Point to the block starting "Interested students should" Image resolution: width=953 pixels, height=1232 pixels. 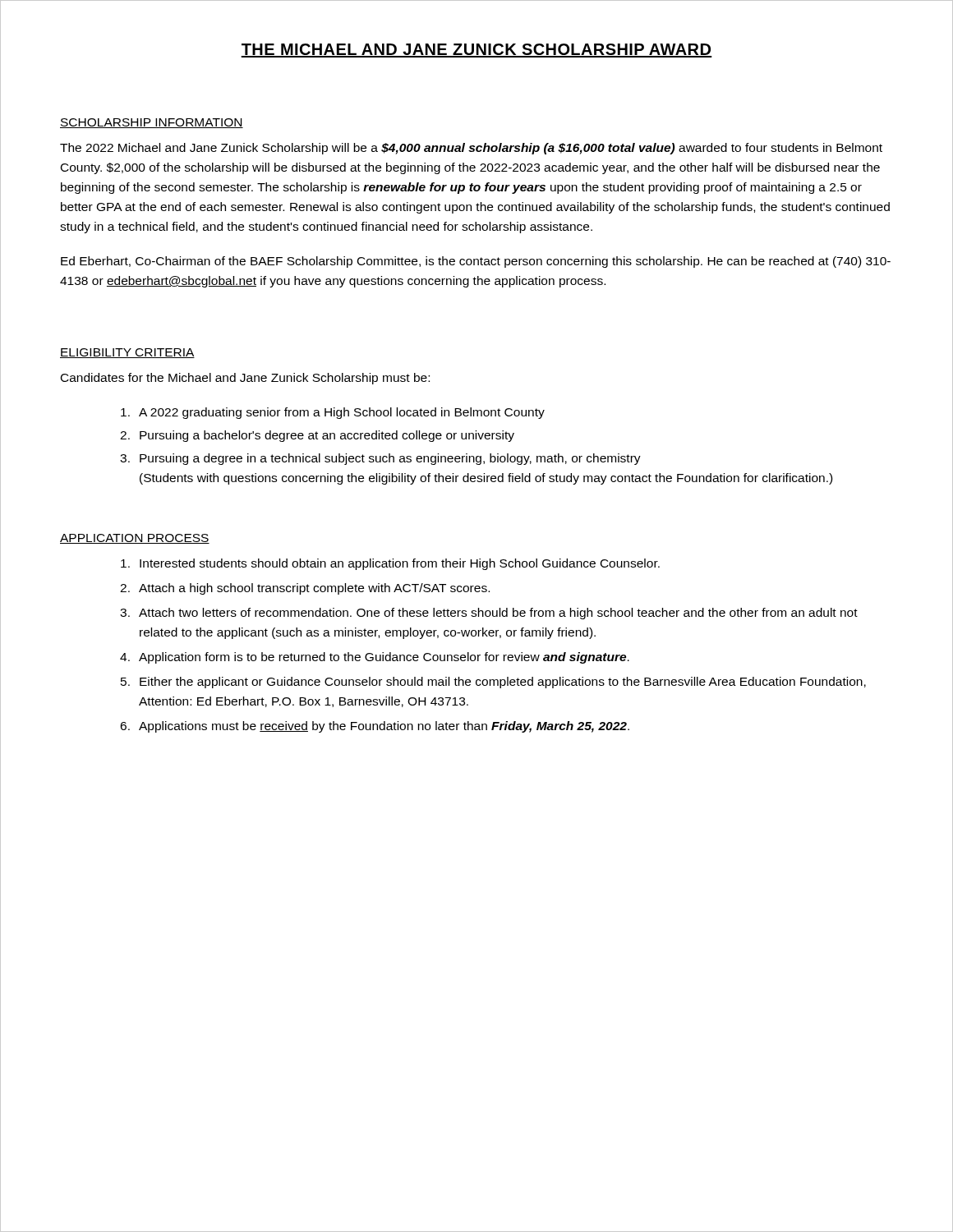click(496, 564)
